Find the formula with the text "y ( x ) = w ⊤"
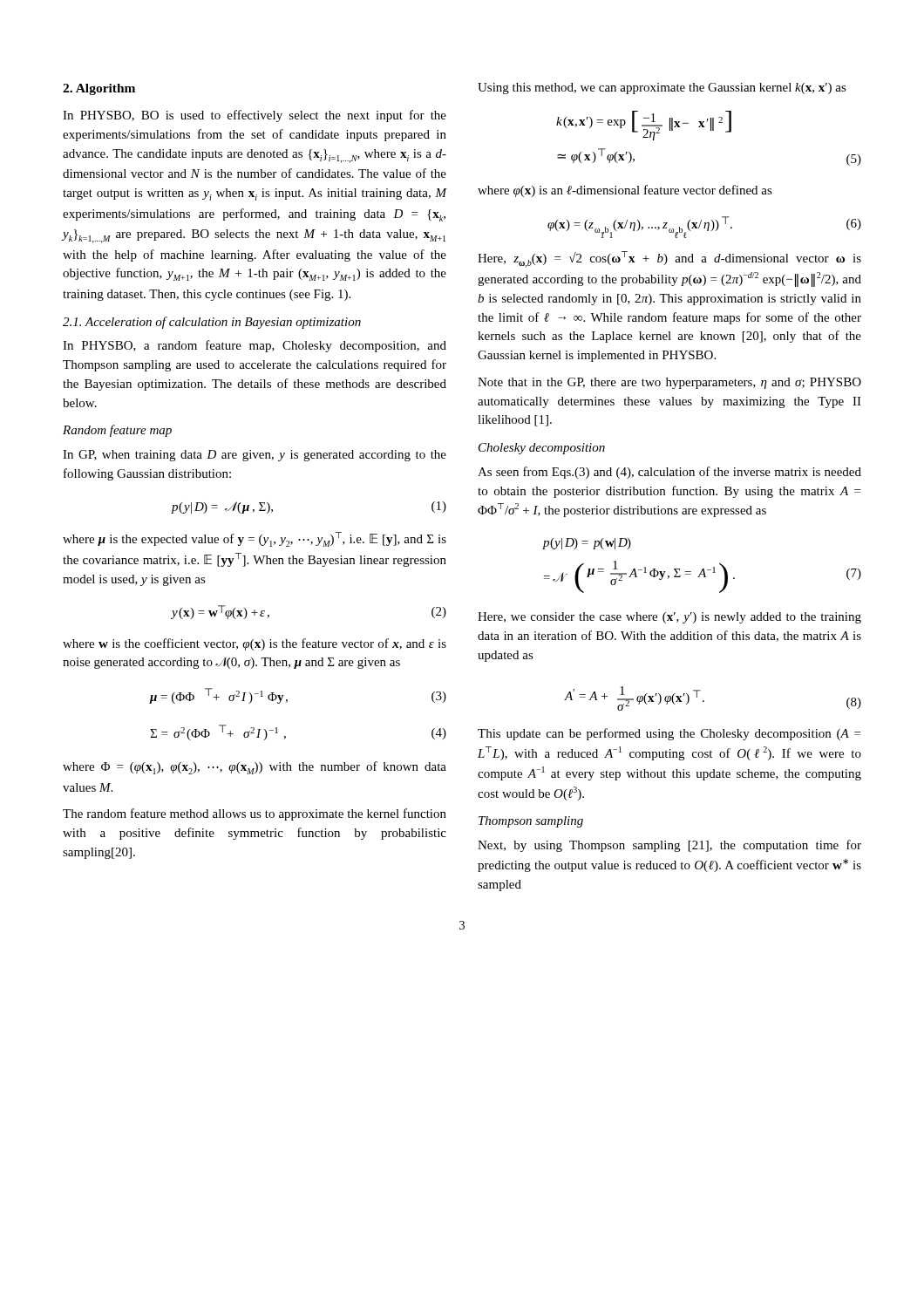Viewport: 924px width, 1308px height. pyautogui.click(x=255, y=612)
